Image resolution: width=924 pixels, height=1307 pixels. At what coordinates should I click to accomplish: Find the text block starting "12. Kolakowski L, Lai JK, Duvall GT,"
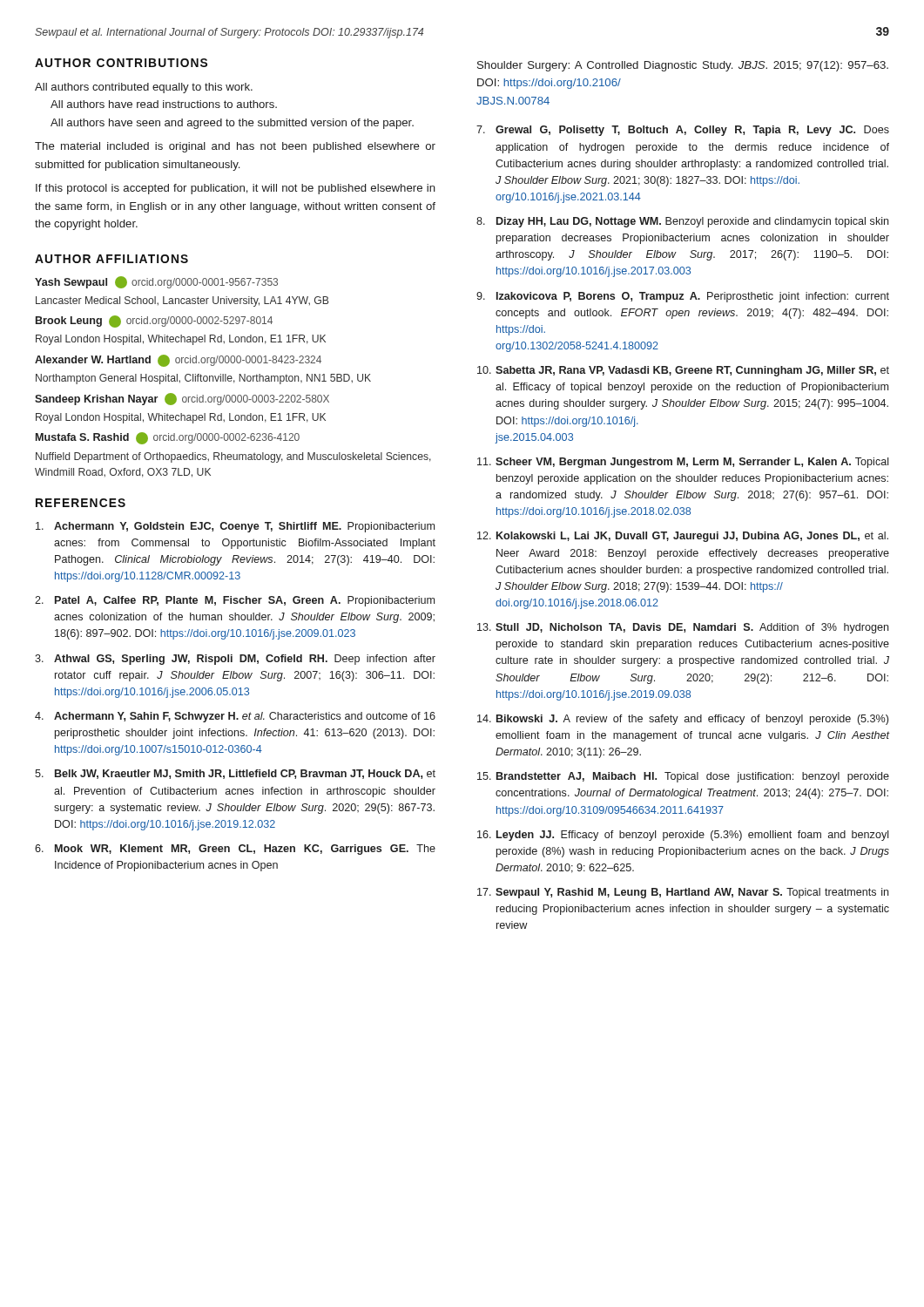pos(683,569)
